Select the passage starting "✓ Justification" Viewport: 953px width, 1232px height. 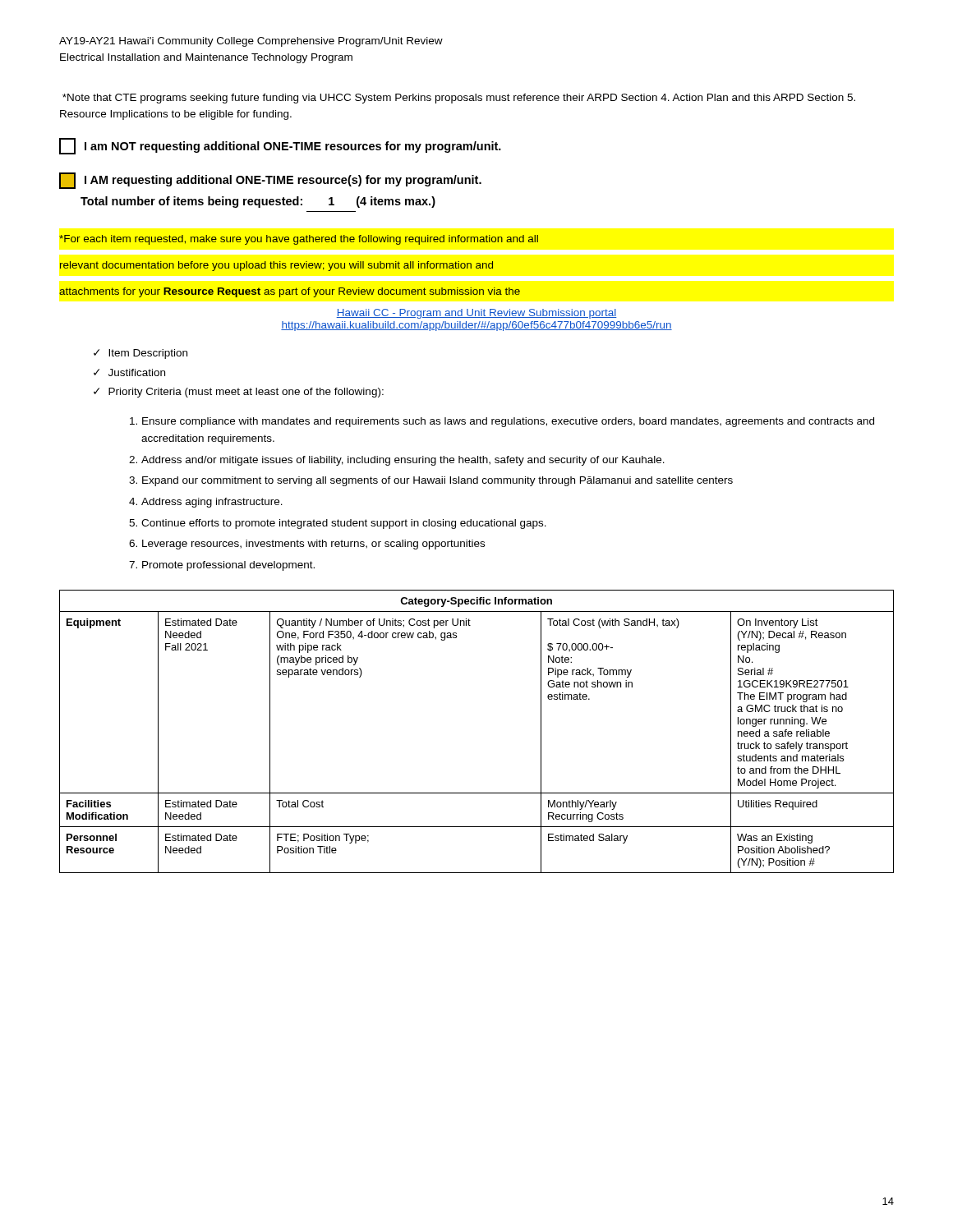(129, 372)
